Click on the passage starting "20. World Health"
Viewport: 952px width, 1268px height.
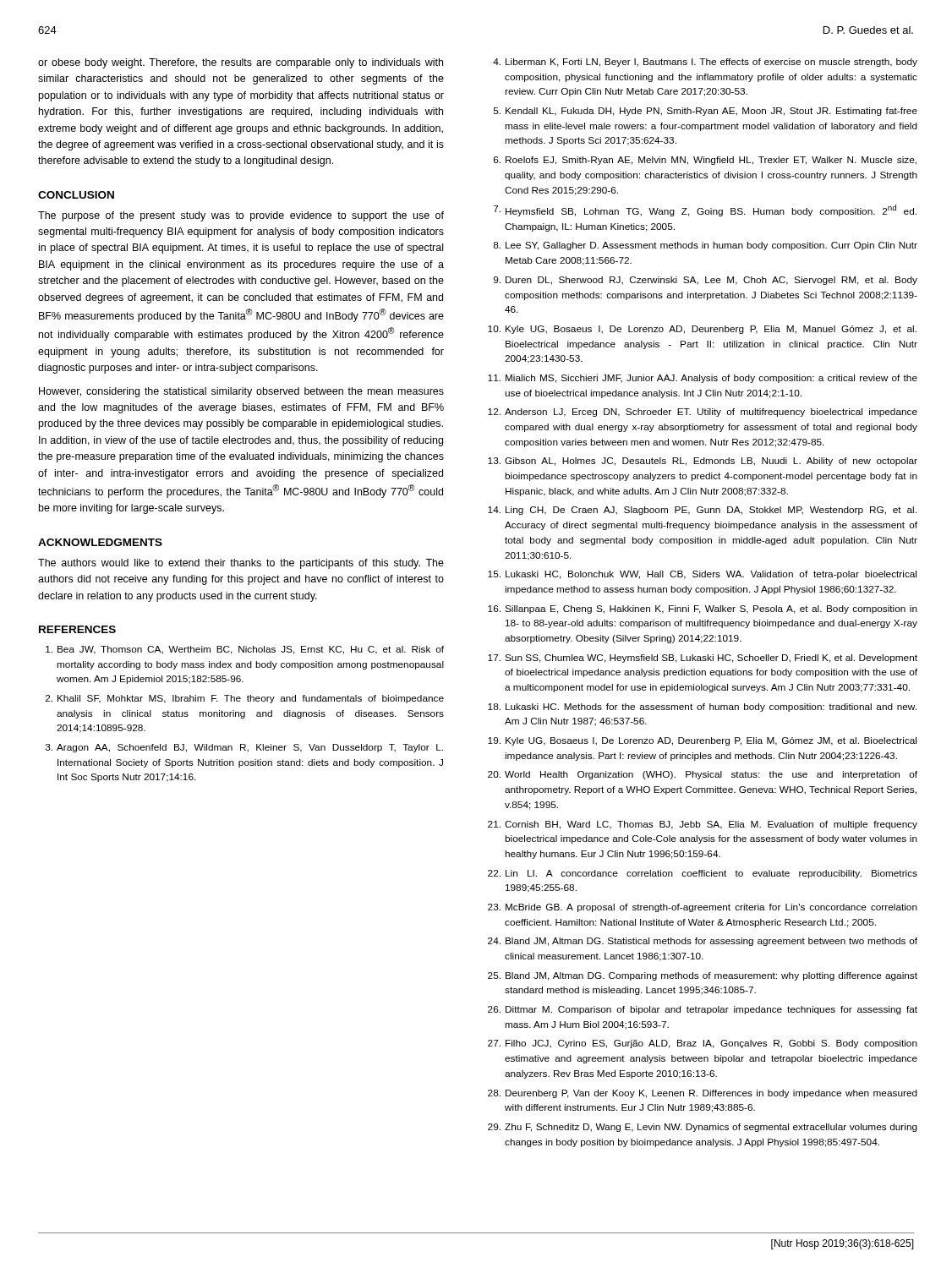click(x=702, y=790)
